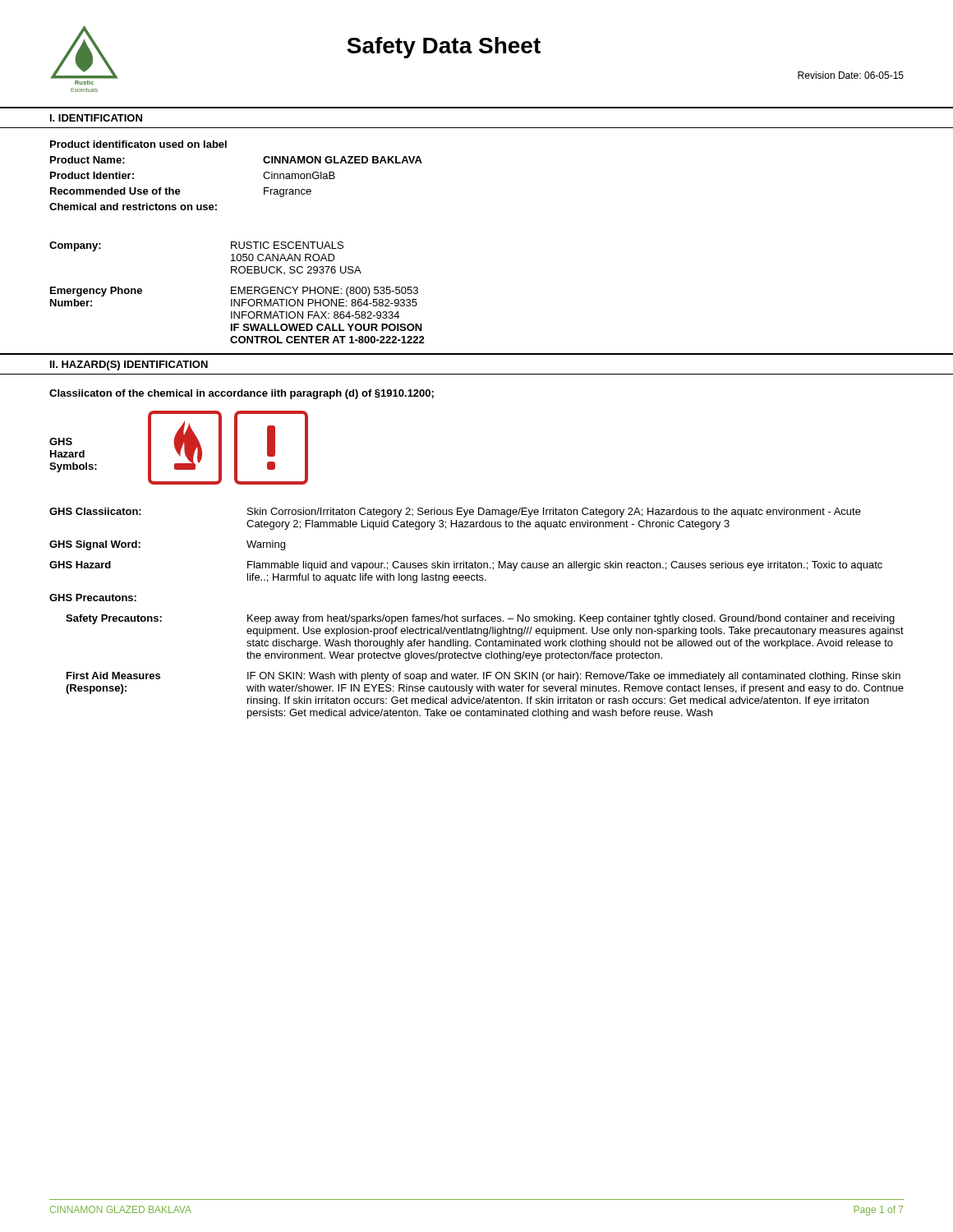The image size is (953, 1232).
Task: Navigate to the text block starting "Revision Date: 06-05-15"
Action: pyautogui.click(x=851, y=76)
